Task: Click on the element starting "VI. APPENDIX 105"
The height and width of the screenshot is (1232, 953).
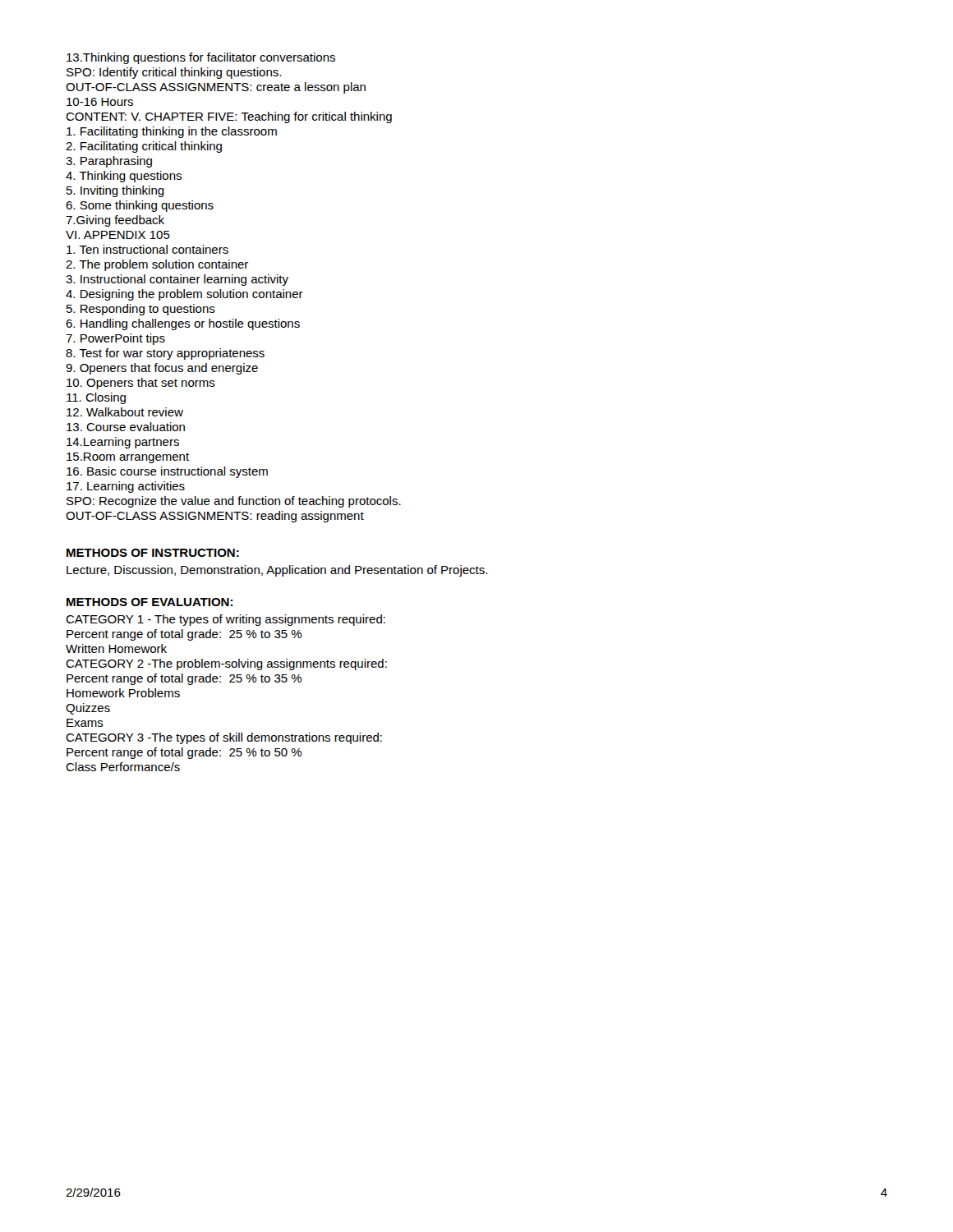Action: [118, 235]
